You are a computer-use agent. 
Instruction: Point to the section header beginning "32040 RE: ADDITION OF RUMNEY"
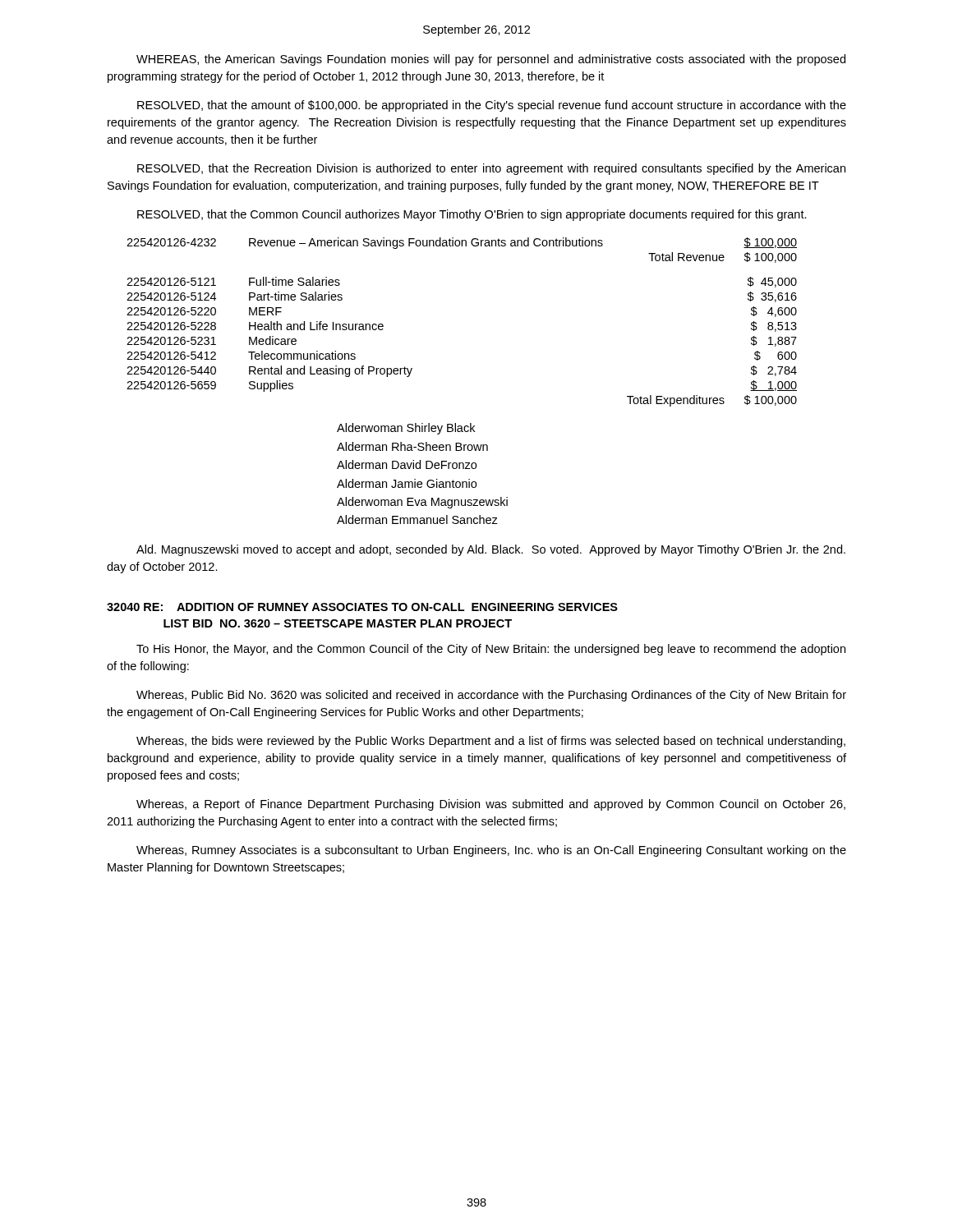tap(362, 615)
